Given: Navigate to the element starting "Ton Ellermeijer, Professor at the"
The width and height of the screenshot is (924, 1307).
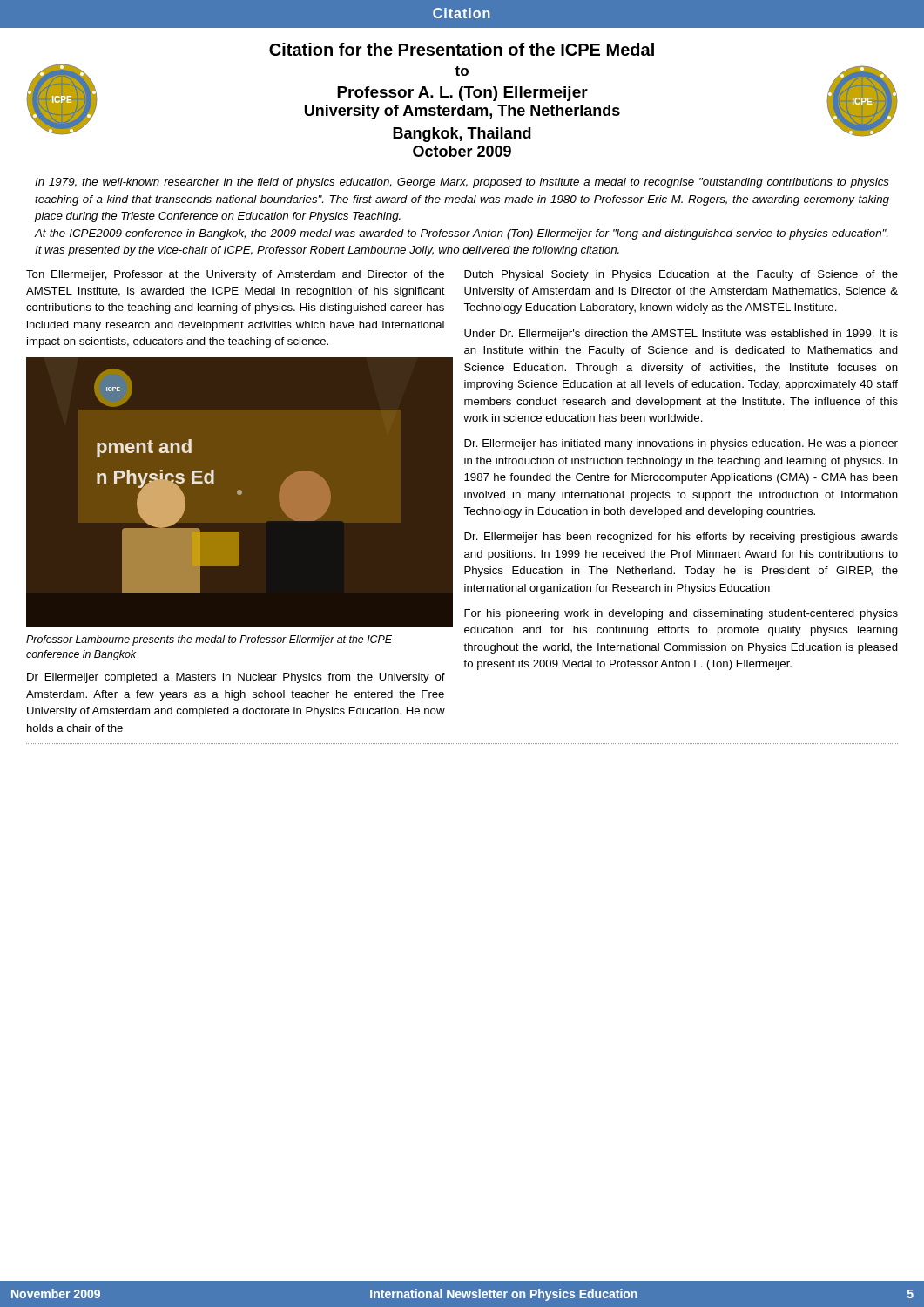Looking at the screenshot, I should coord(235,308).
